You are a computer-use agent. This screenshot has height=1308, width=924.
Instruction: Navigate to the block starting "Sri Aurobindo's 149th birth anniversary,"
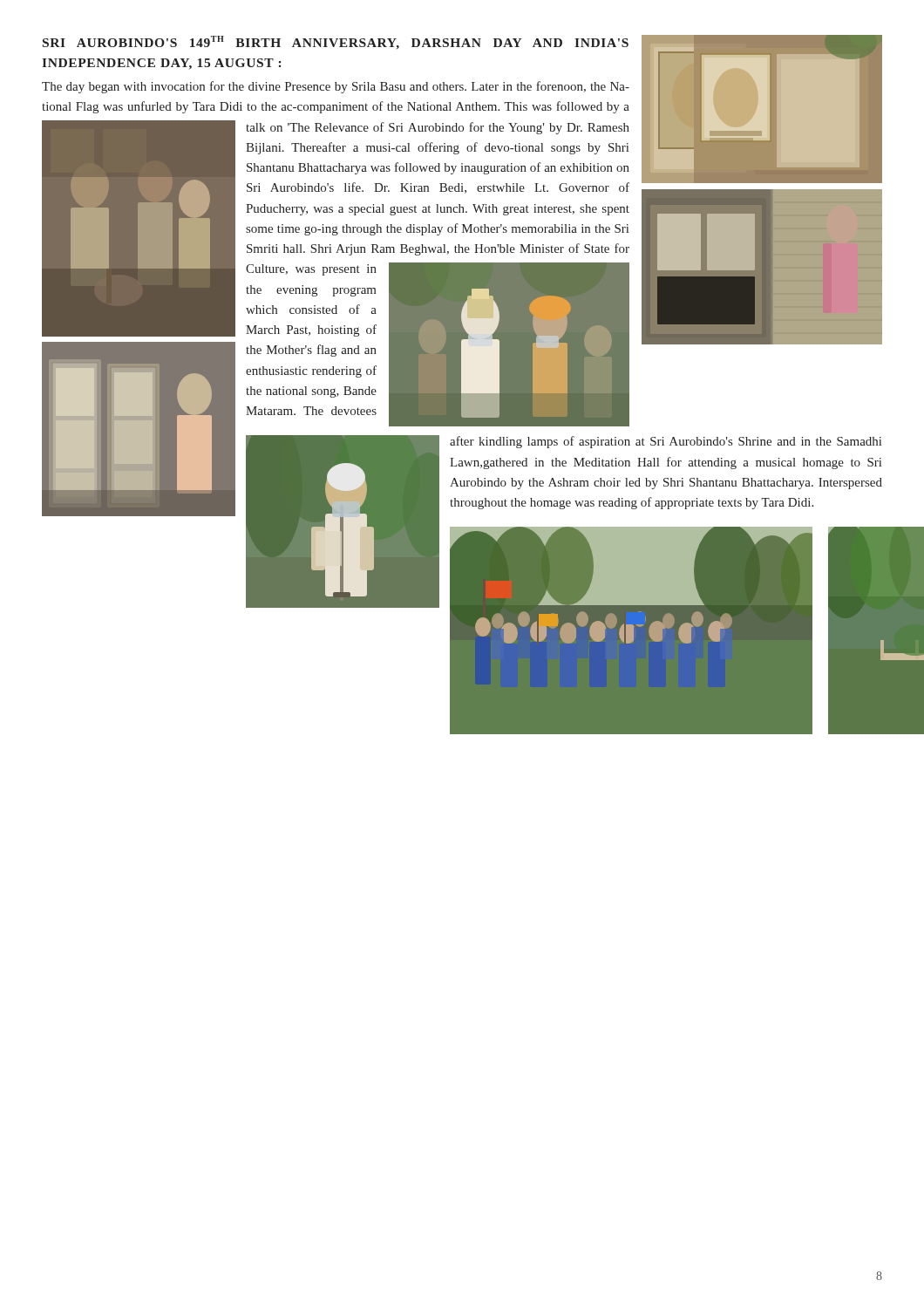336,52
